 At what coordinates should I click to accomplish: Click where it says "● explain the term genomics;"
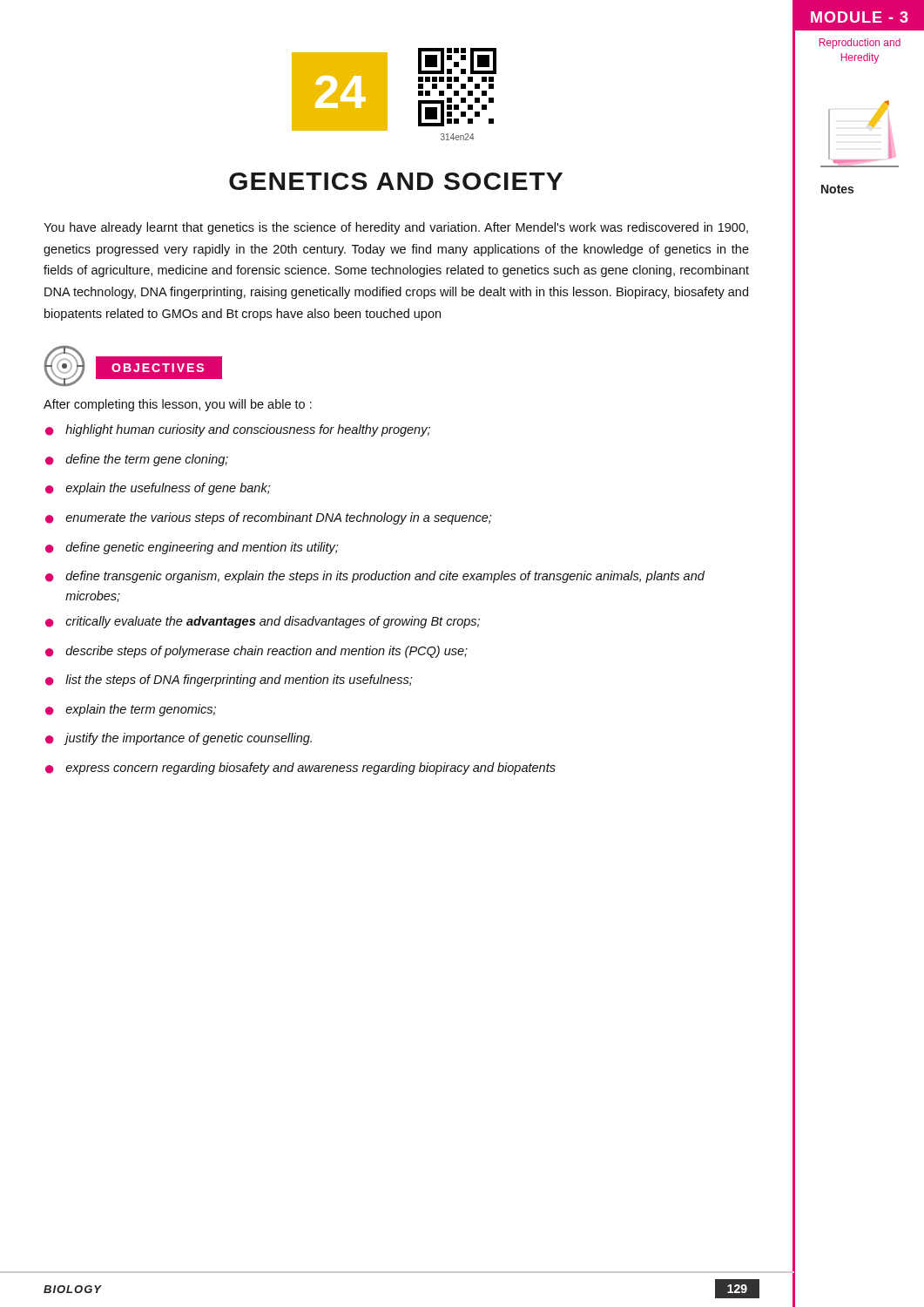[131, 710]
